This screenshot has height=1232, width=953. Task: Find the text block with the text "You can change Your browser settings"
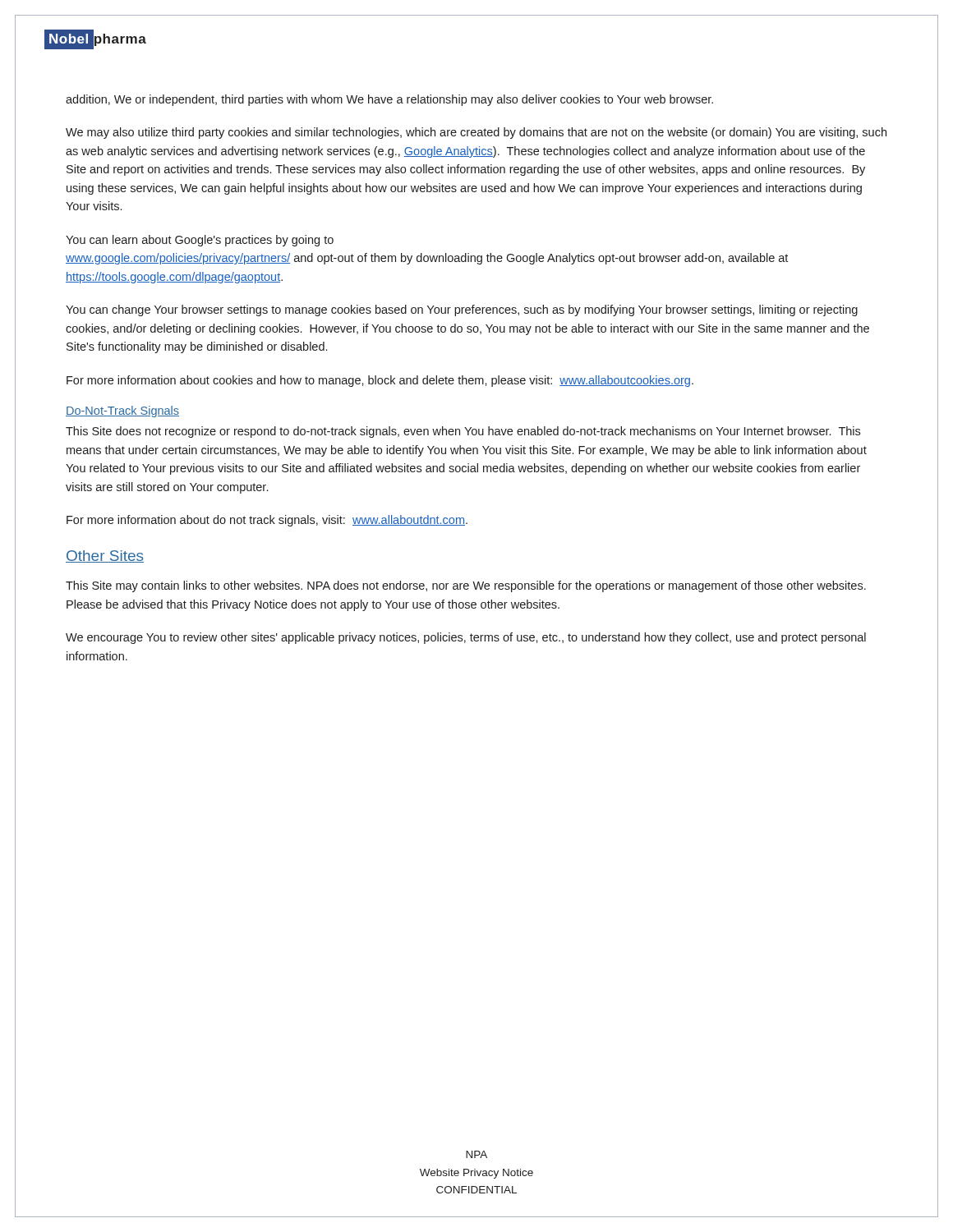(468, 328)
